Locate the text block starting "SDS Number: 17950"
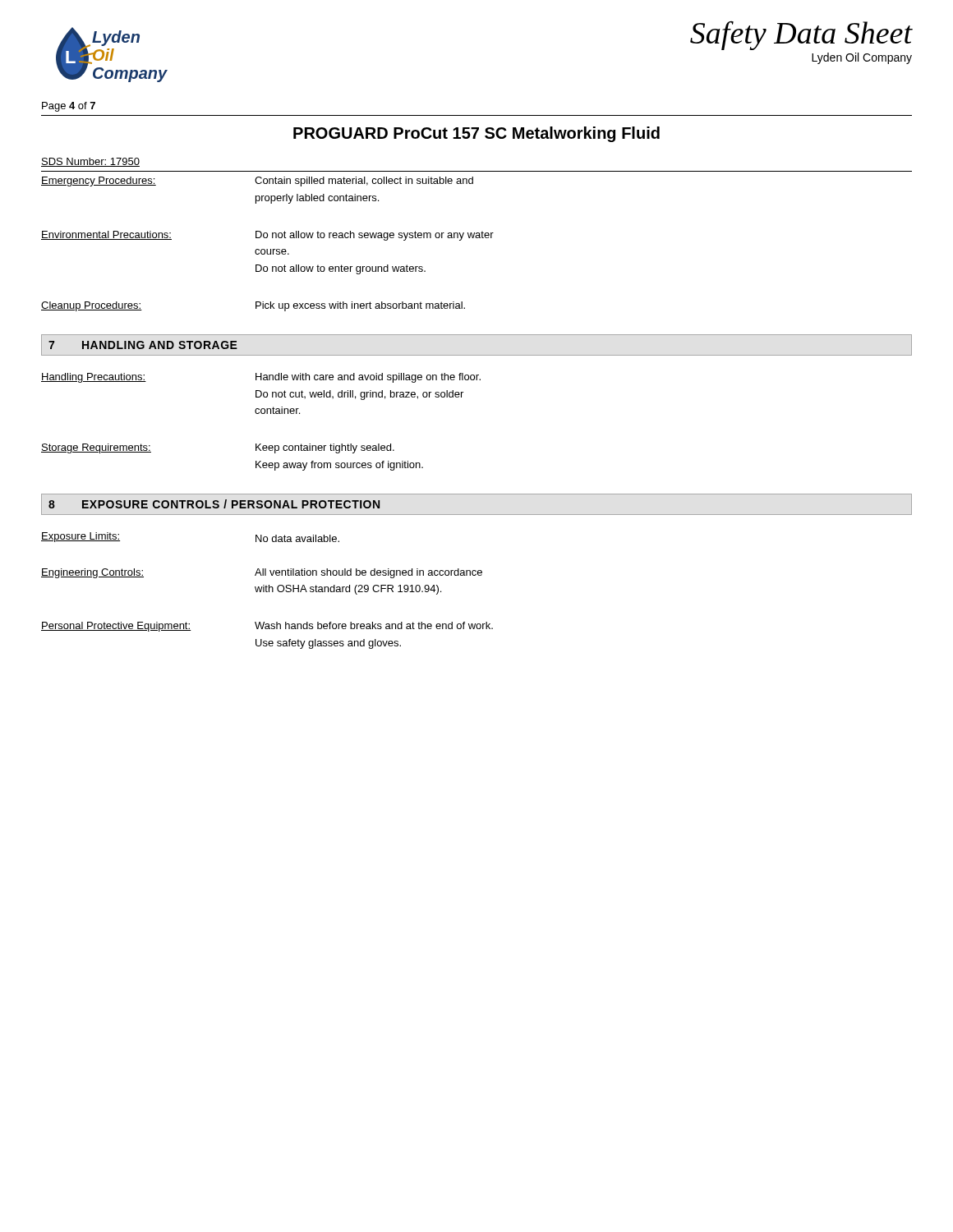The height and width of the screenshot is (1232, 953). pos(90,161)
